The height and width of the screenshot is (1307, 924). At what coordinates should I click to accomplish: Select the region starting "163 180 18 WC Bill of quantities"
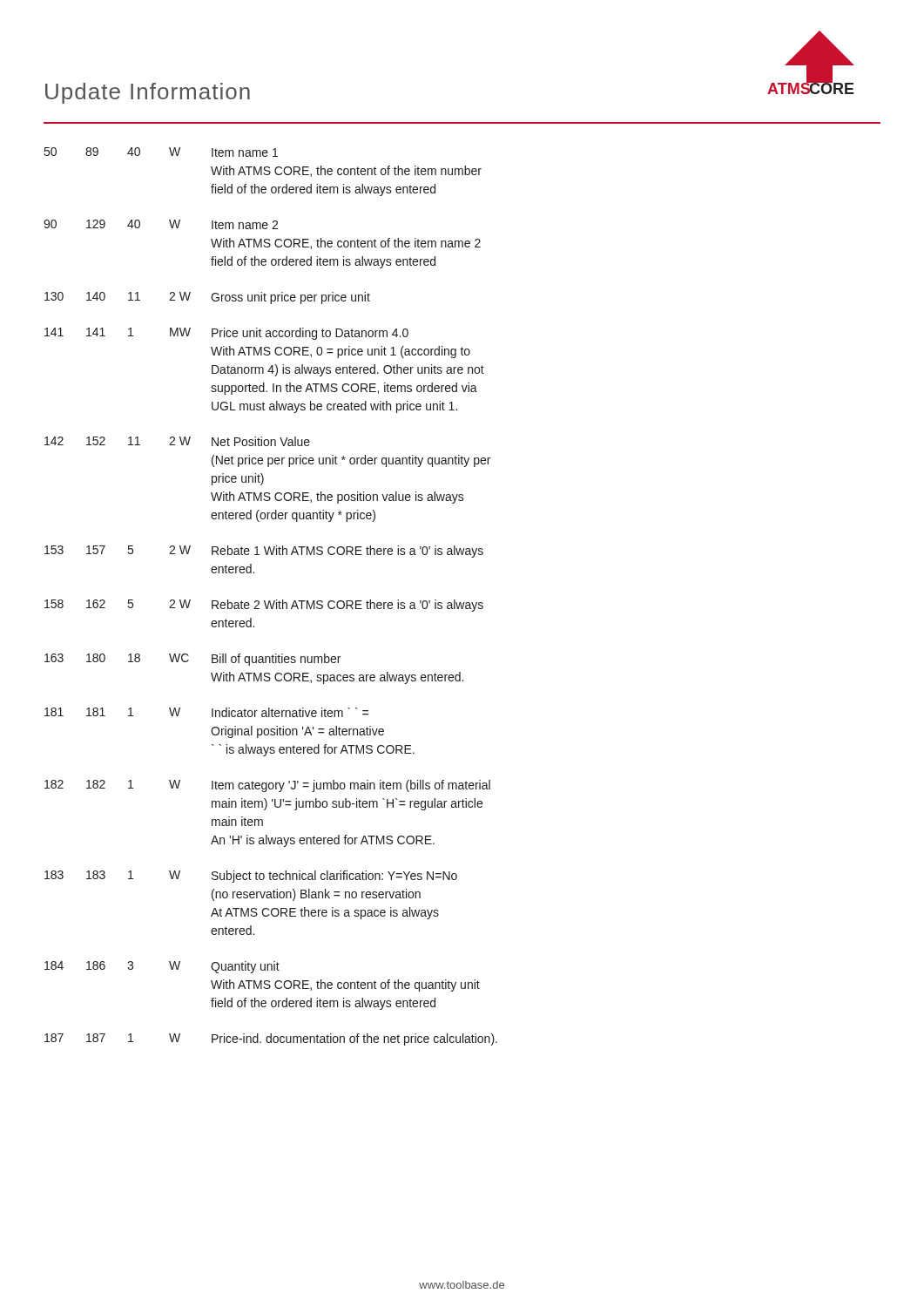coord(462,668)
